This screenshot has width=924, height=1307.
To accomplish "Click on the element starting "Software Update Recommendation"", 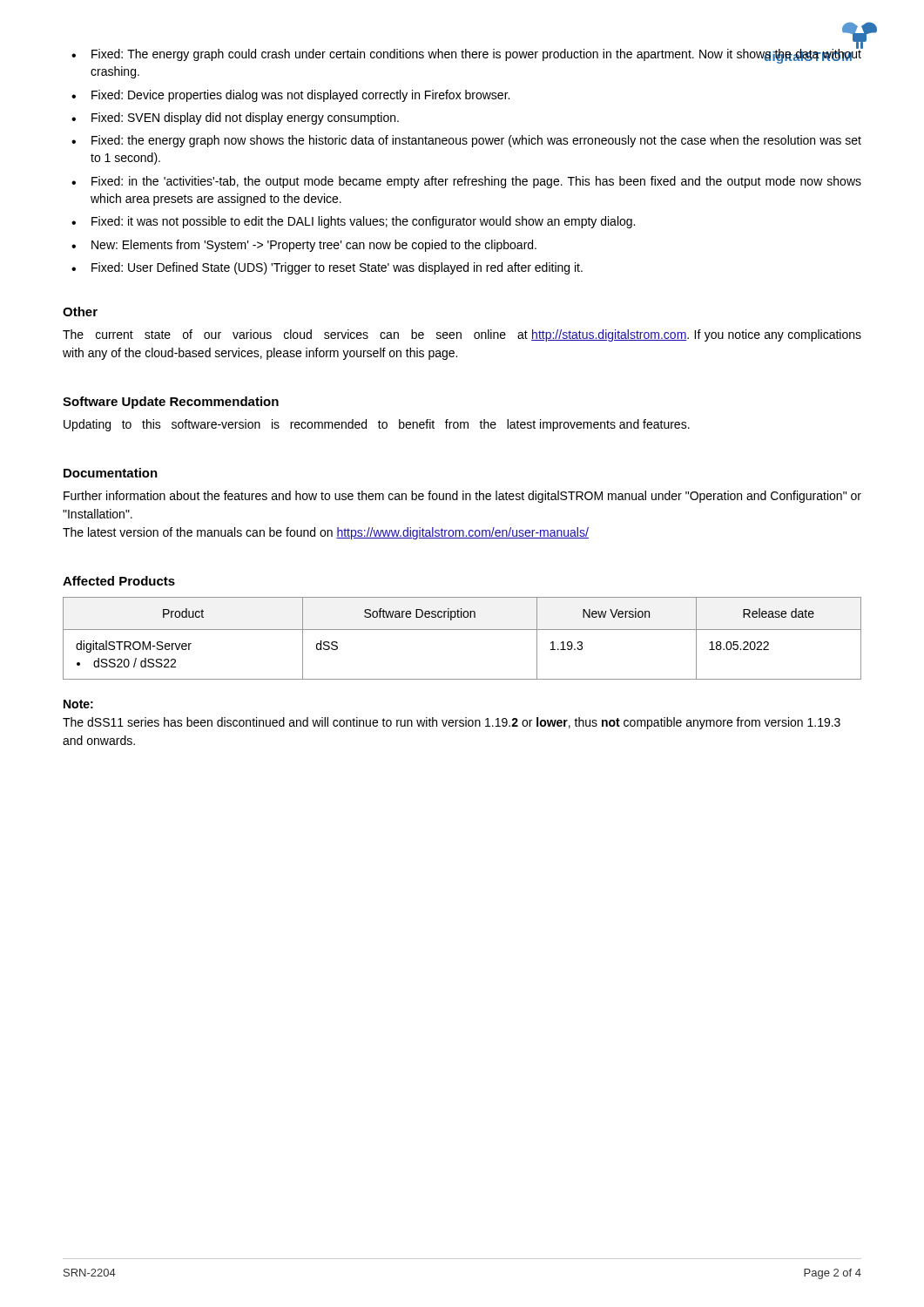I will tap(171, 401).
